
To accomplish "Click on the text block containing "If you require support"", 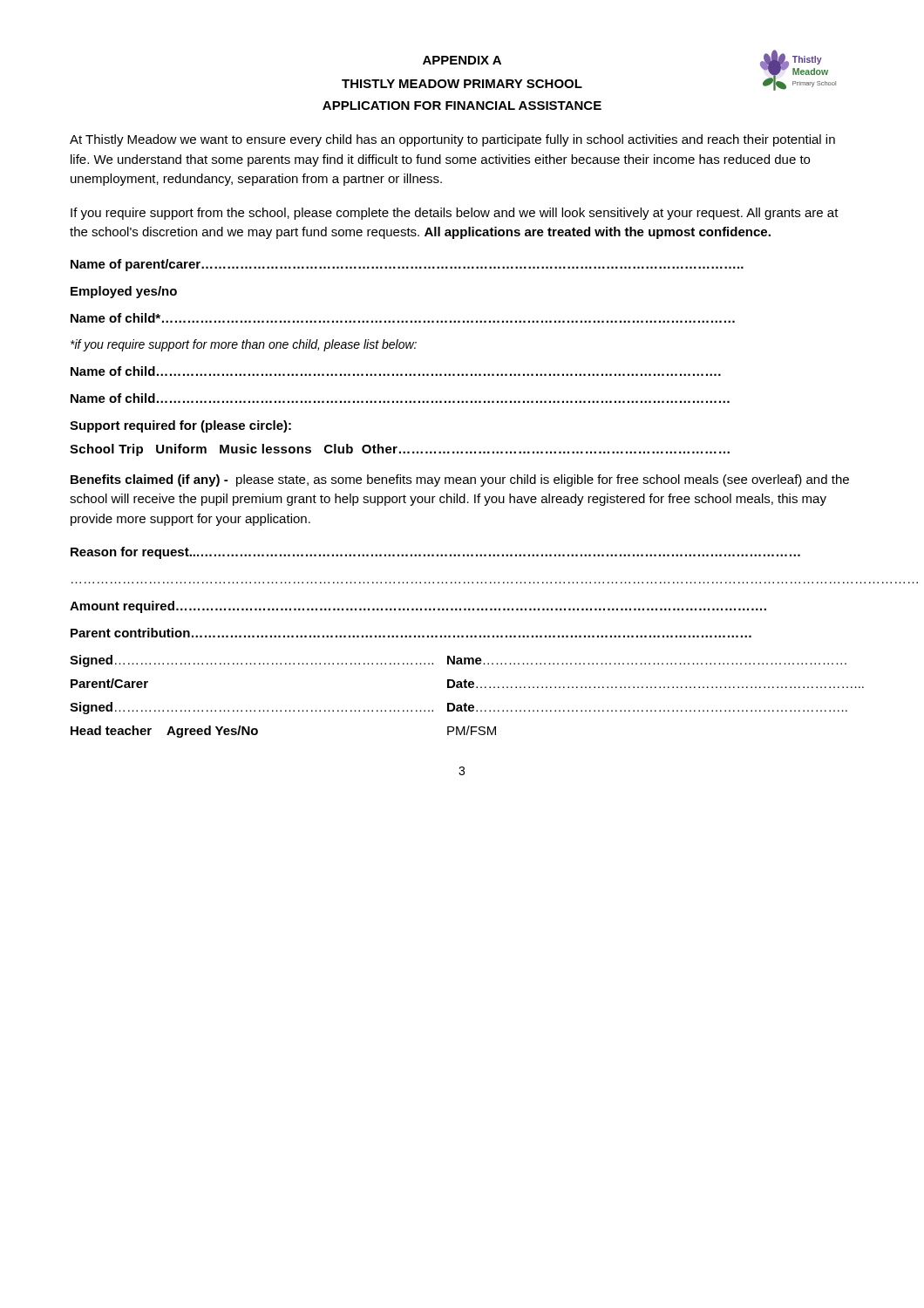I will (x=454, y=222).
